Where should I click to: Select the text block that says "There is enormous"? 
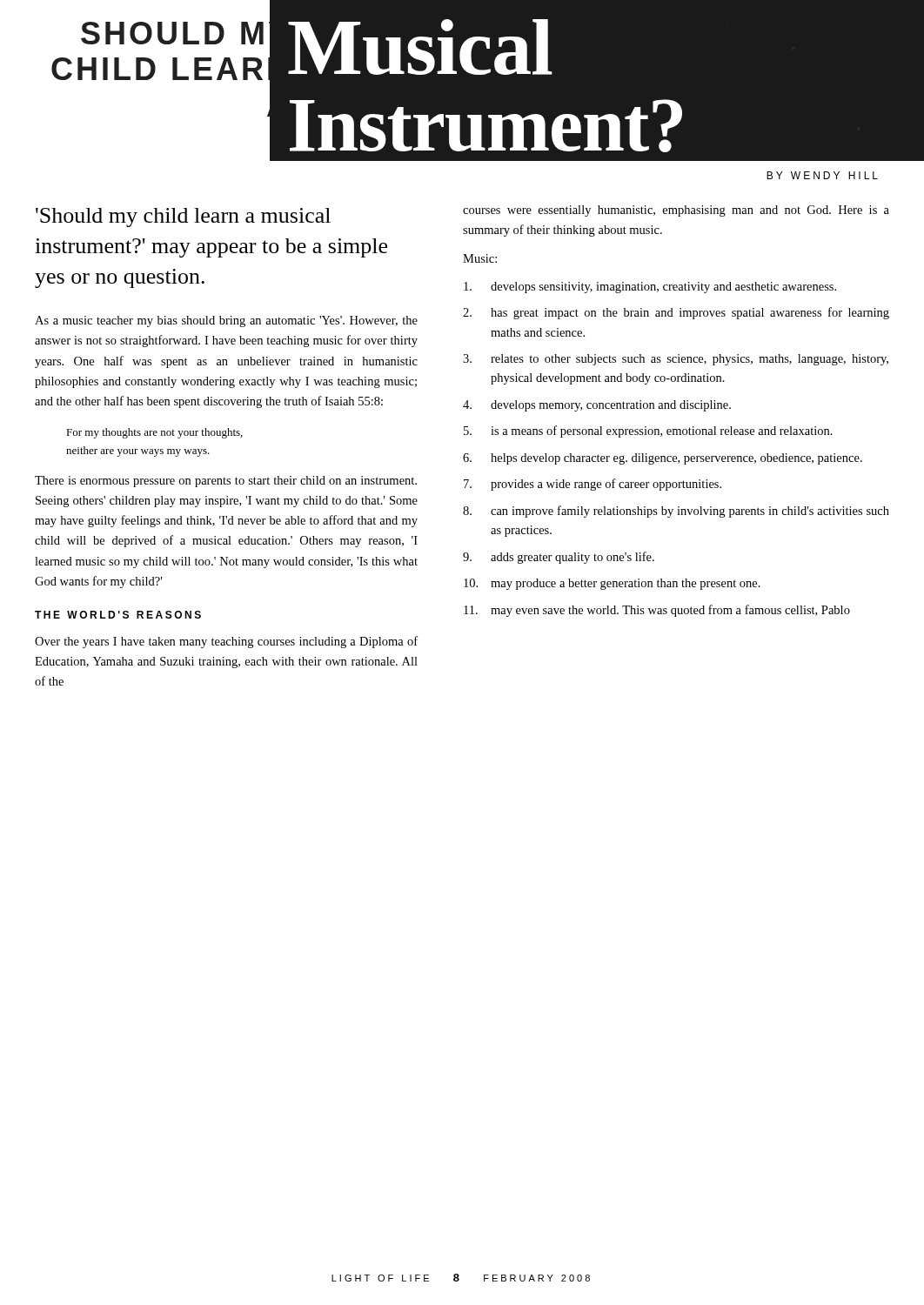click(x=226, y=530)
